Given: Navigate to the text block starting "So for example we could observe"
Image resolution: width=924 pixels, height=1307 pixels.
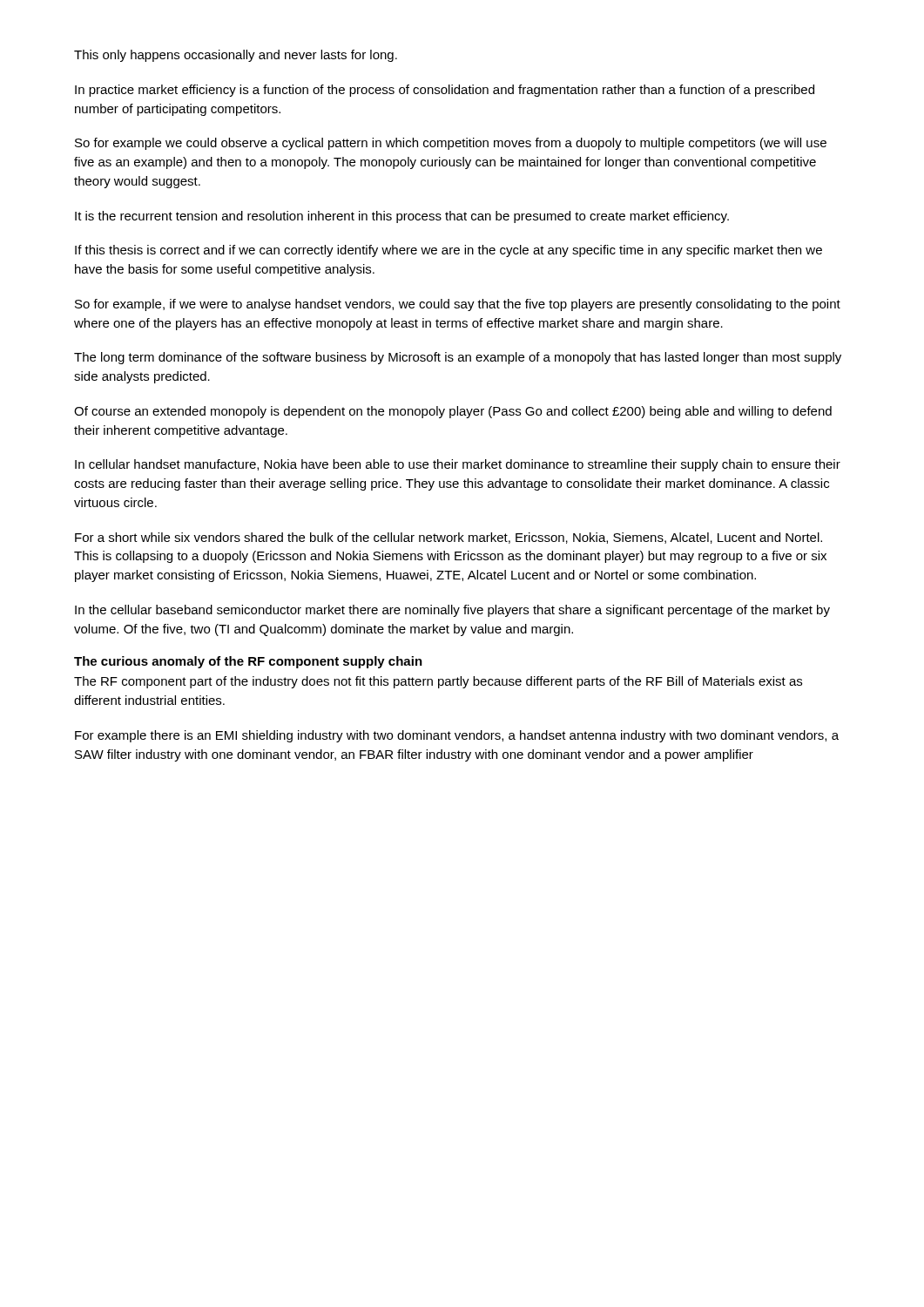Looking at the screenshot, I should 450,162.
